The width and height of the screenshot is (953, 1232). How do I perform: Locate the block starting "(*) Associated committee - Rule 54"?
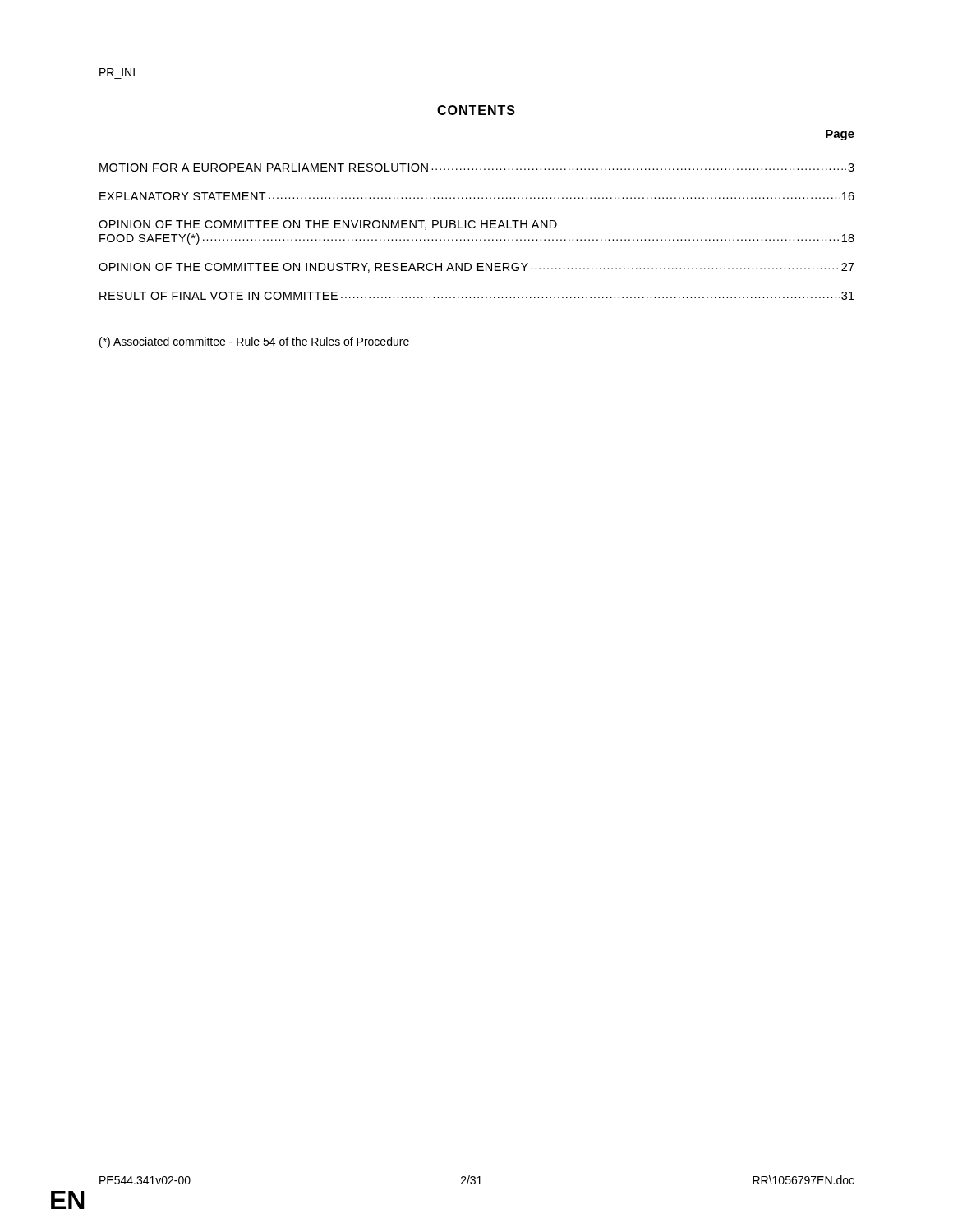click(x=254, y=342)
